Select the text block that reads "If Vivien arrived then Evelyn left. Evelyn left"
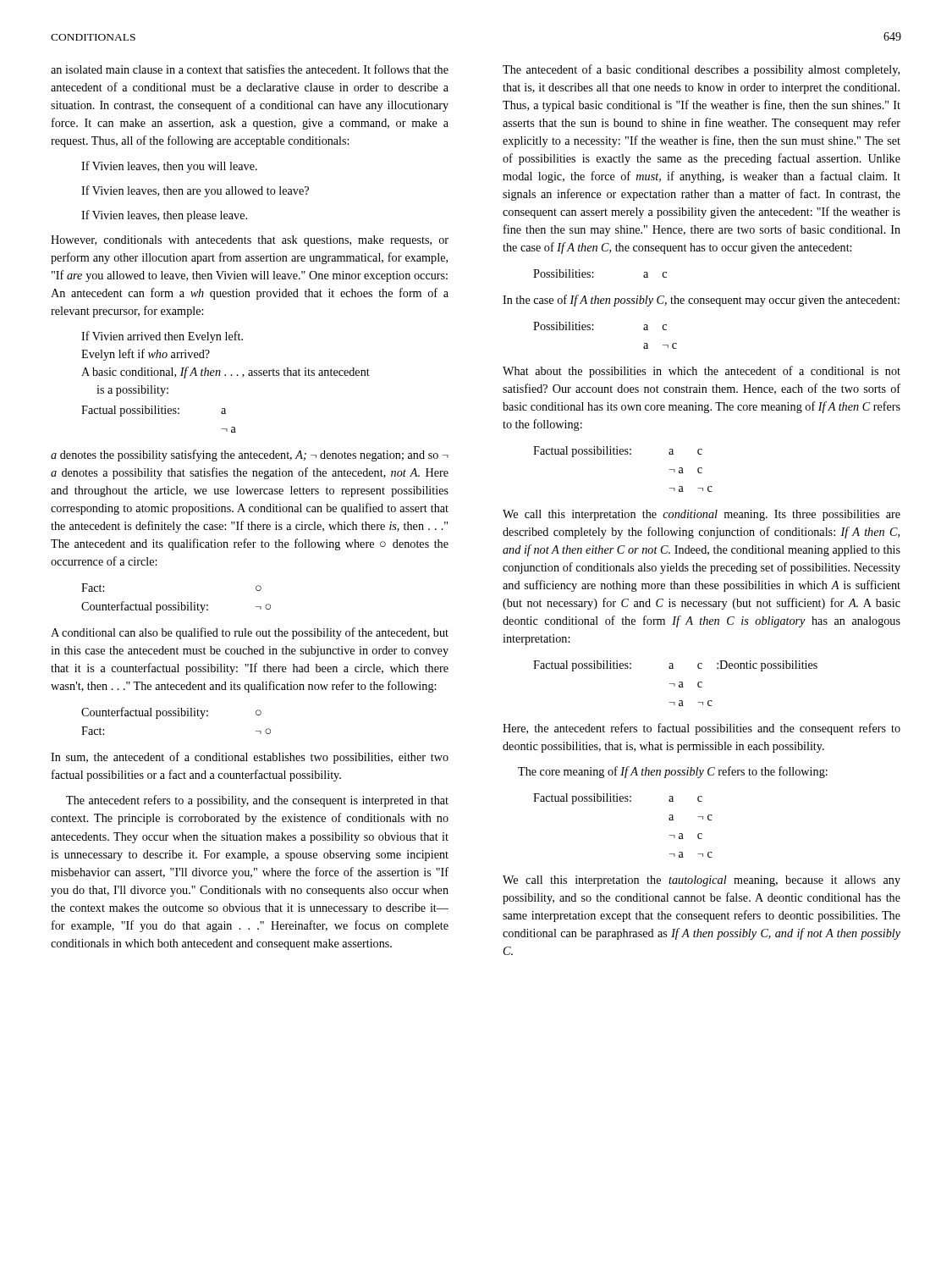 coord(265,383)
